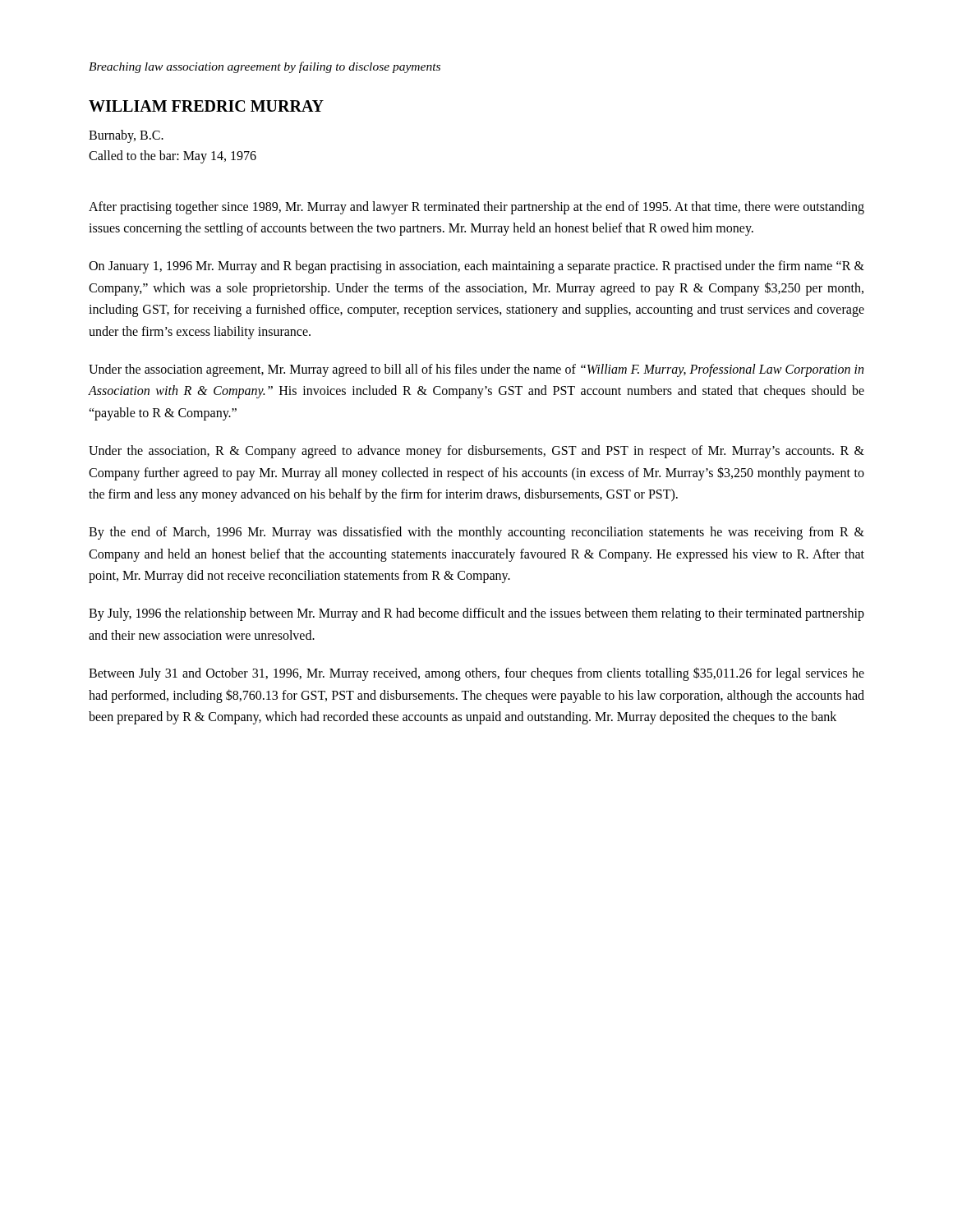Image resolution: width=953 pixels, height=1232 pixels.
Task: Click the passage that begins "After practising together since 1989, Mr. Murray and"
Action: (x=476, y=217)
